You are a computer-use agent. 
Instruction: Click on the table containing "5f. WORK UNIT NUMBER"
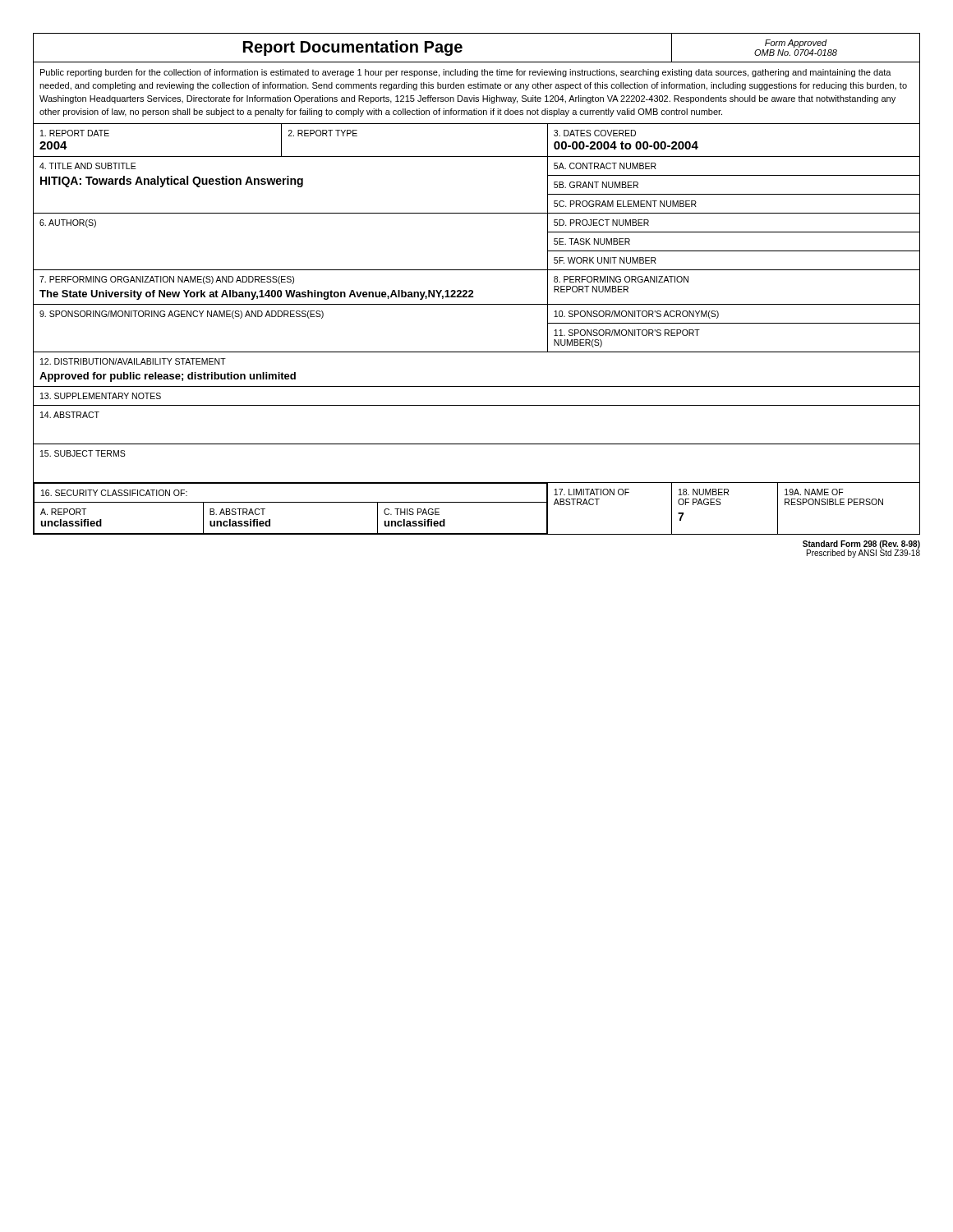(734, 260)
